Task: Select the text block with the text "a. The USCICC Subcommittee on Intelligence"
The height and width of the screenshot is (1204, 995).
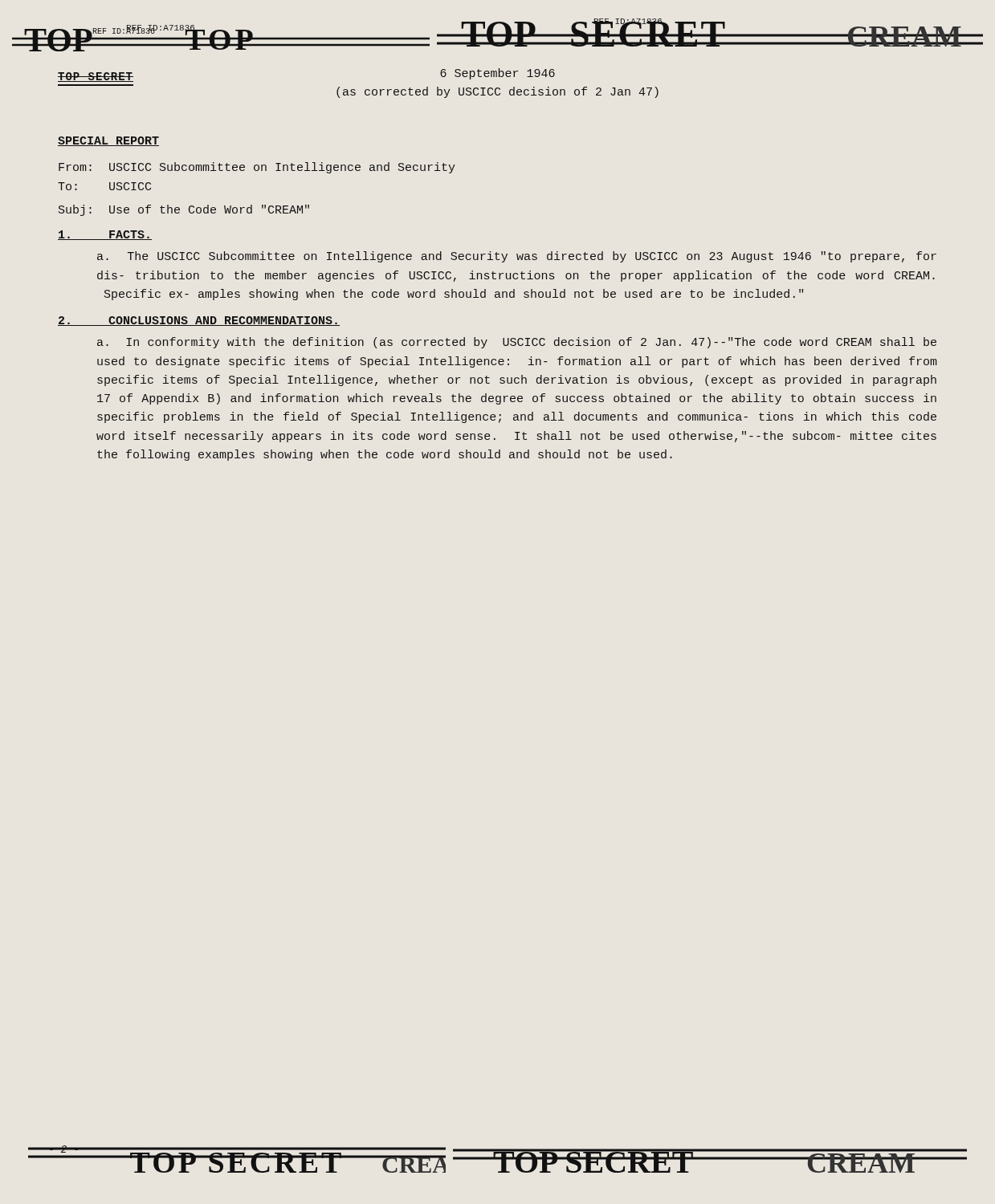Action: (x=517, y=276)
